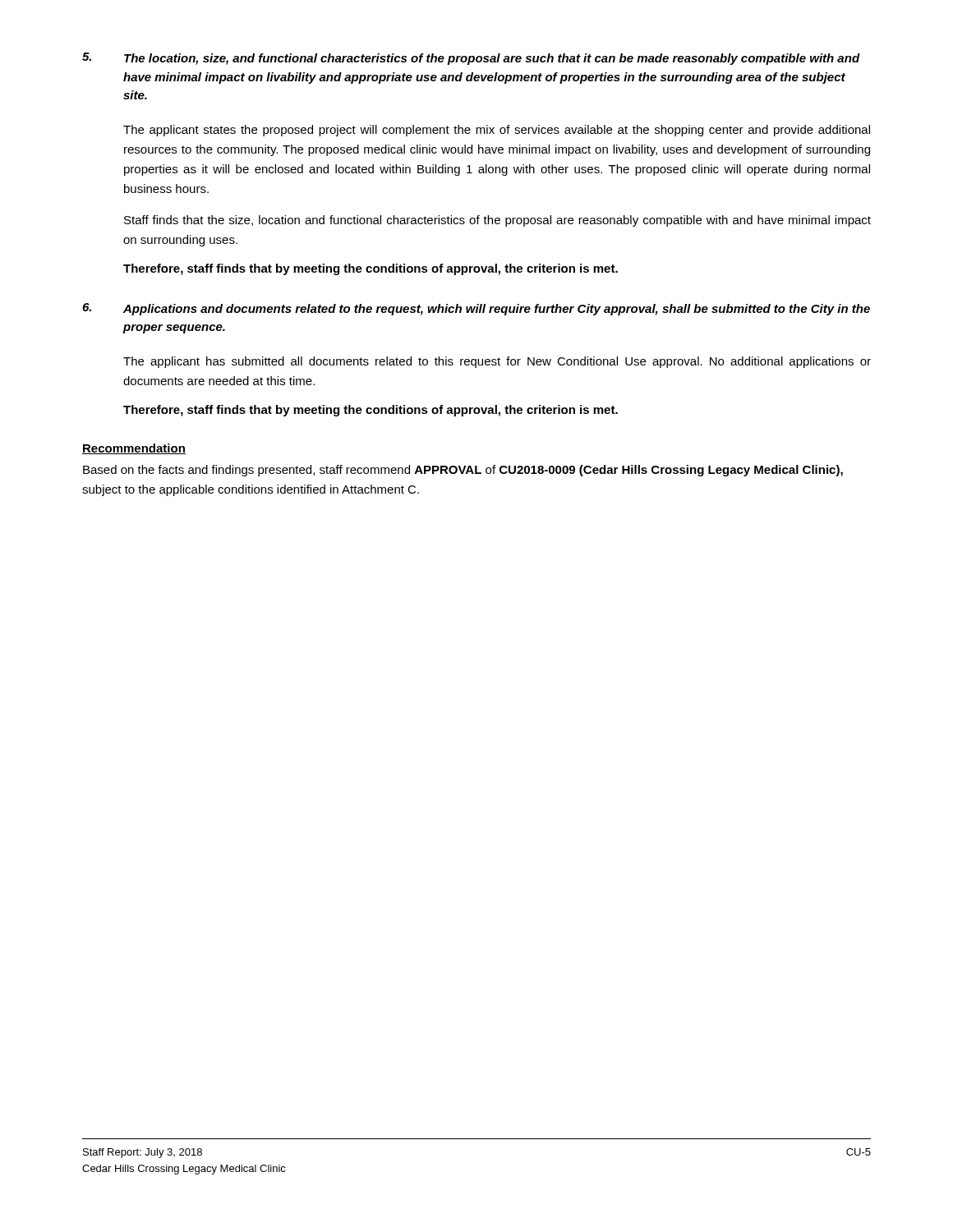Select the text starting "6. Applications and documents related to"
Viewport: 953px width, 1232px height.
(476, 318)
